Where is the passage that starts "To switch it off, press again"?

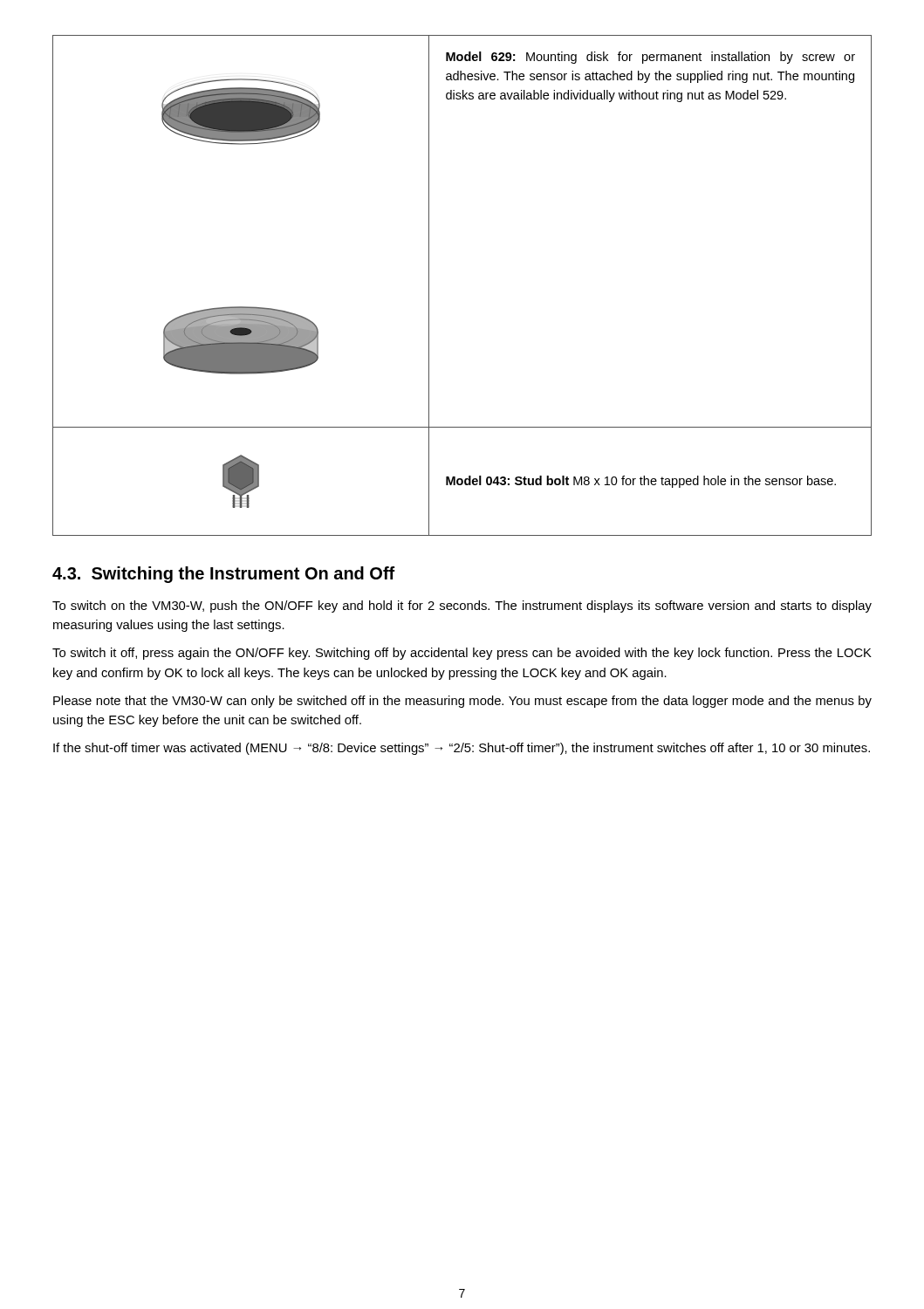pyautogui.click(x=462, y=663)
